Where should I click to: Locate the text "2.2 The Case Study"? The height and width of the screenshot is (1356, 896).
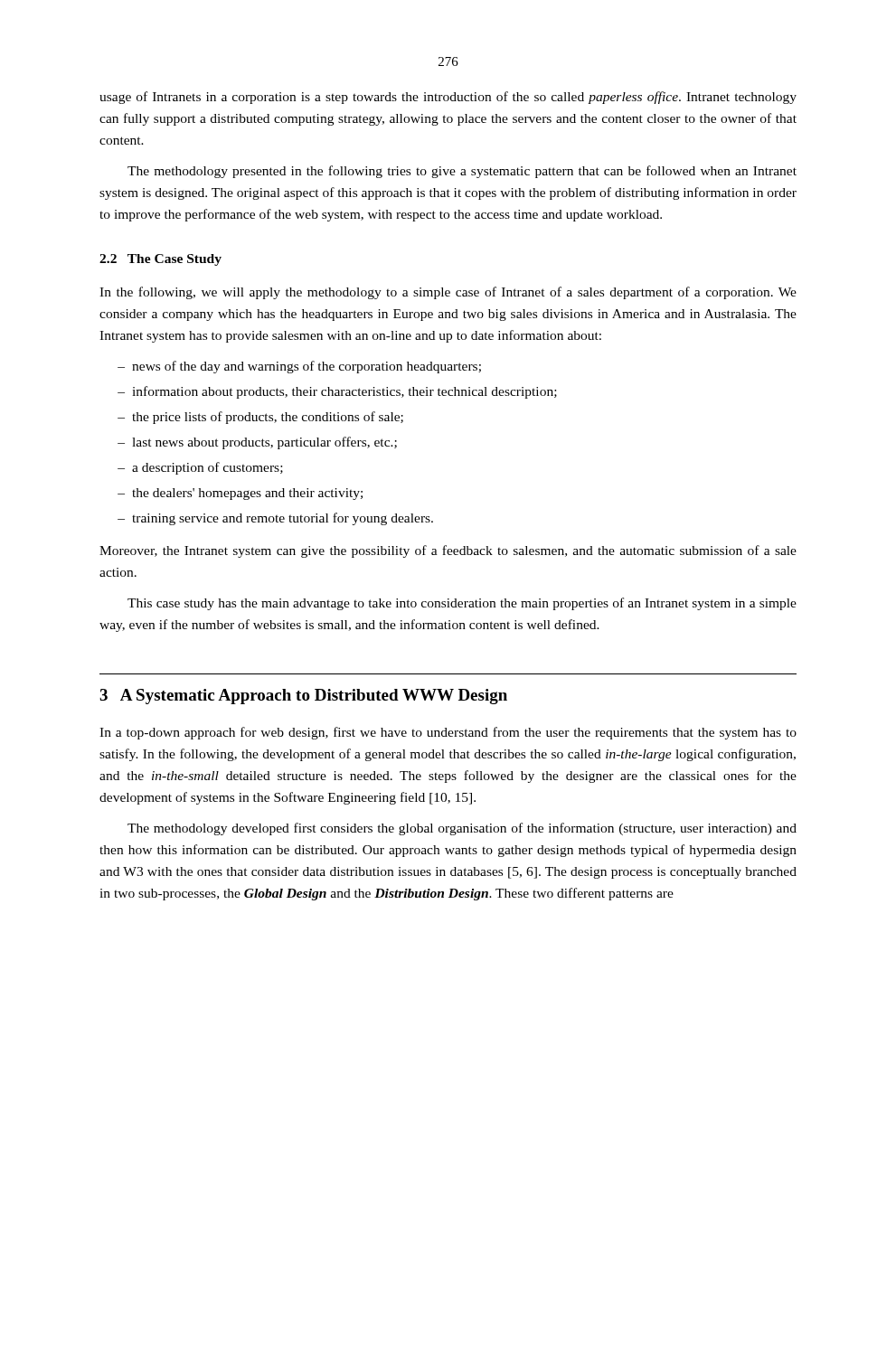coord(160,258)
